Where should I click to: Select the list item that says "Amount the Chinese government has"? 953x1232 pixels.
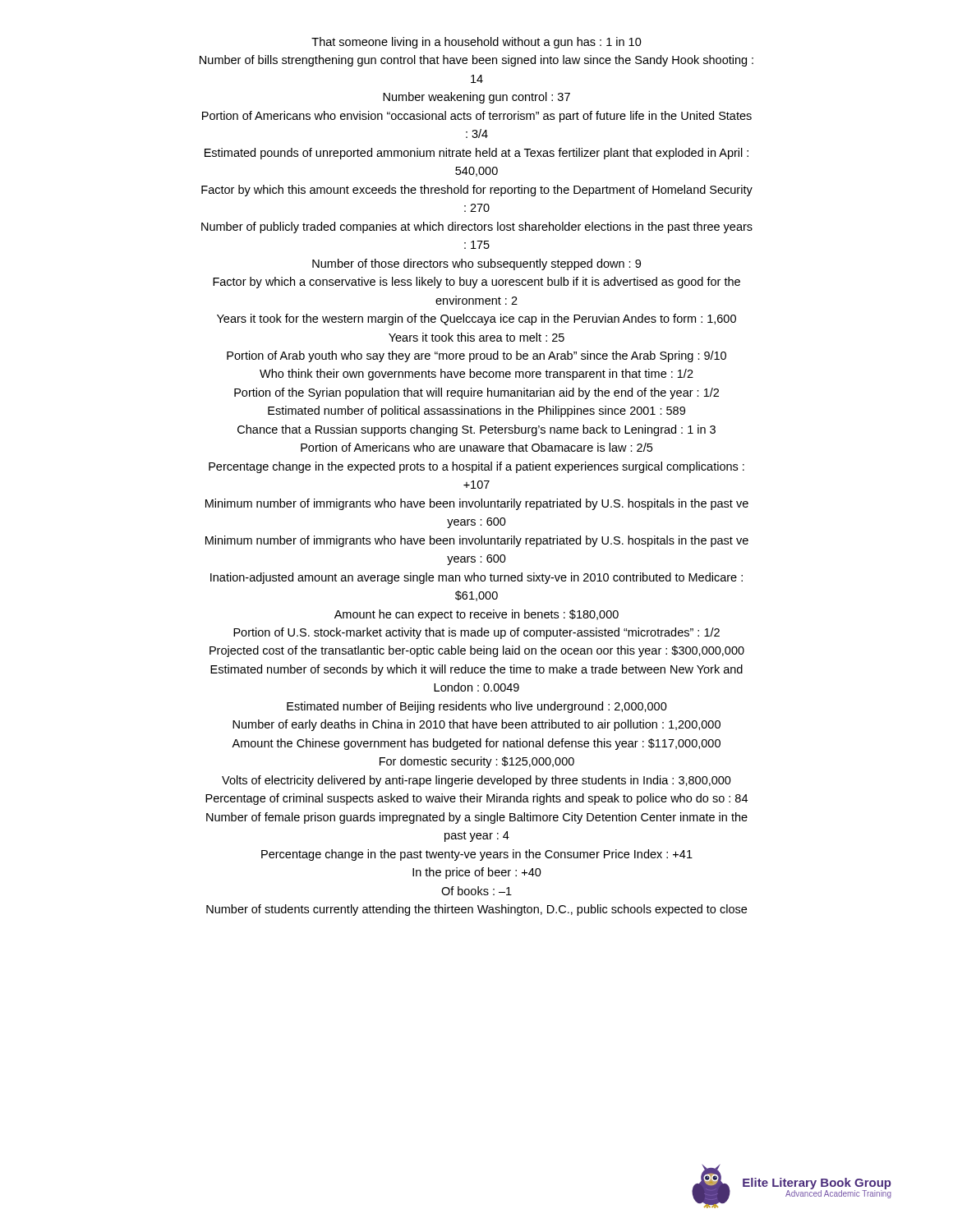[476, 752]
